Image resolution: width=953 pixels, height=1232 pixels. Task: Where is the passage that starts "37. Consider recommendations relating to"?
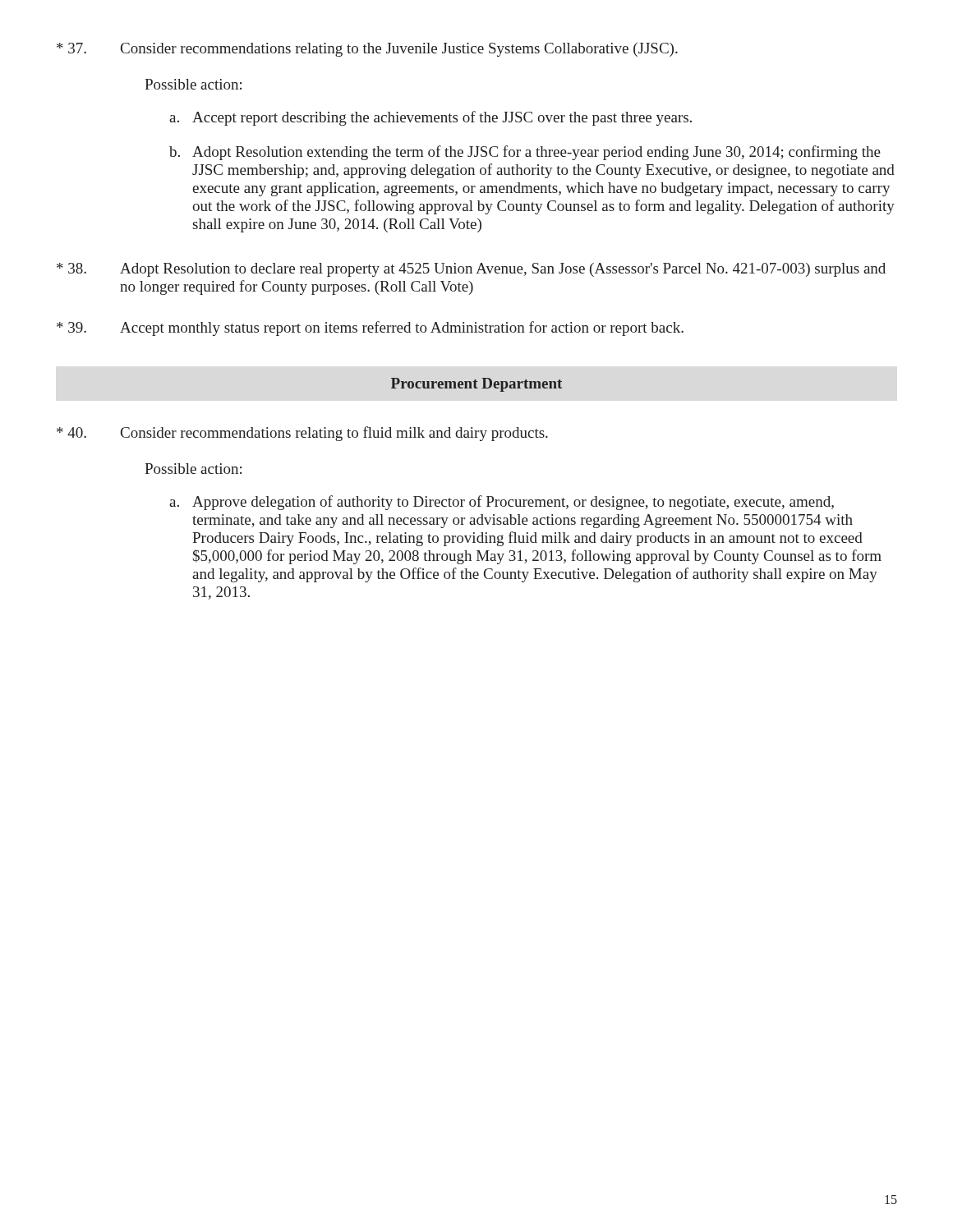(x=476, y=48)
